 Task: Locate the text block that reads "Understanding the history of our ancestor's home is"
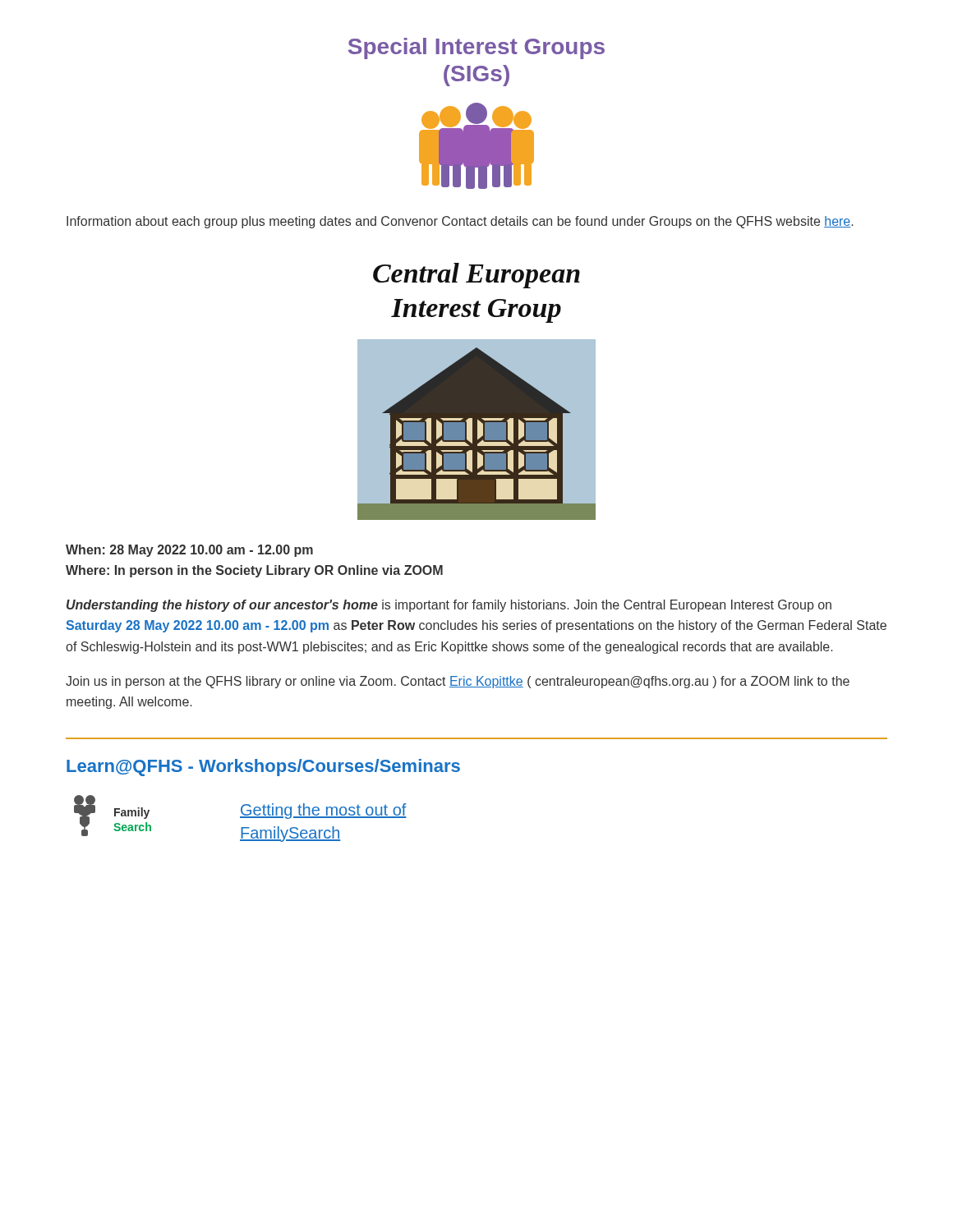click(476, 626)
